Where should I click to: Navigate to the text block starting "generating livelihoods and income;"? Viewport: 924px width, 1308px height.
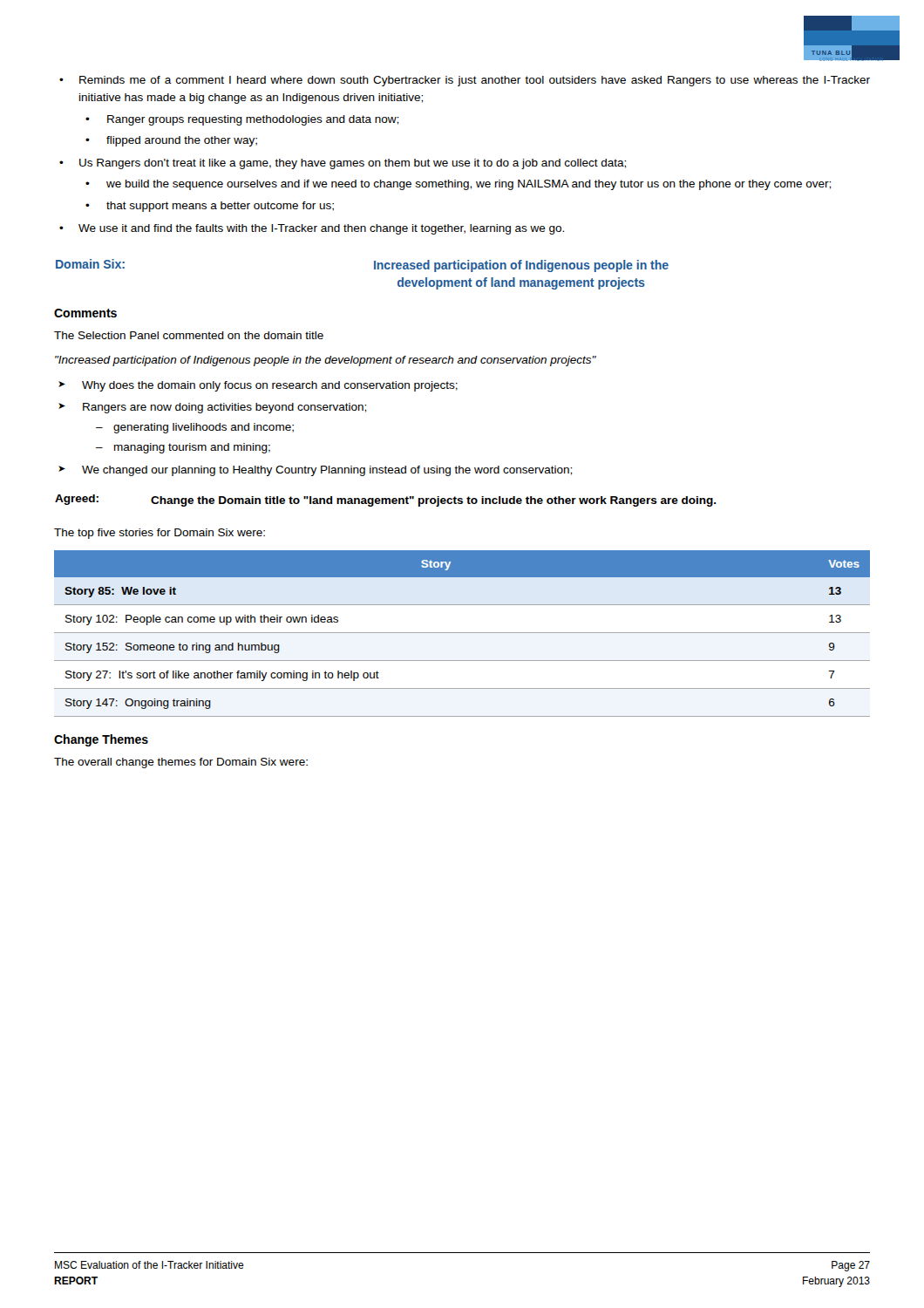pyautogui.click(x=204, y=427)
